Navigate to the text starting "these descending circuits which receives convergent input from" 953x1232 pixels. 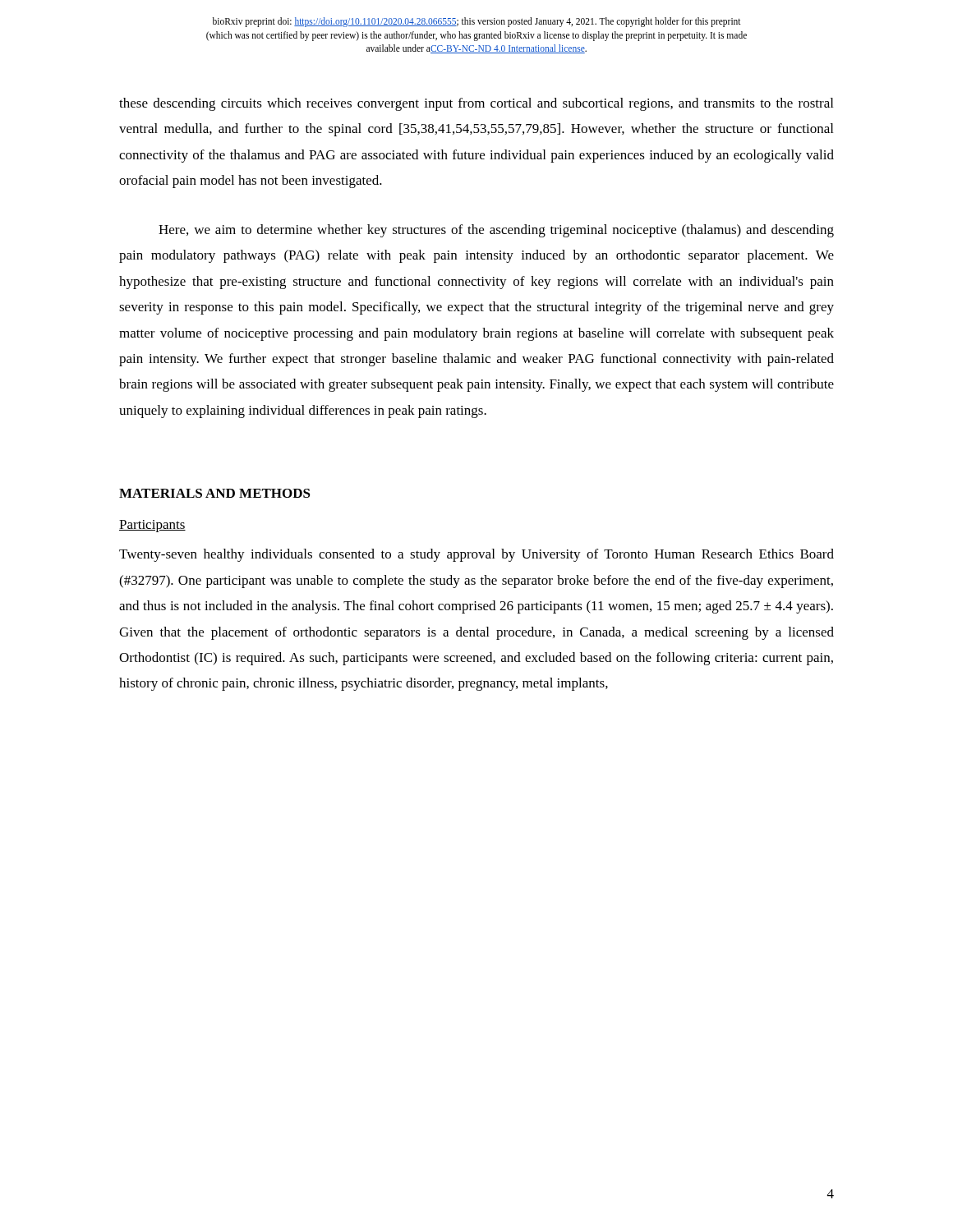[x=476, y=142]
